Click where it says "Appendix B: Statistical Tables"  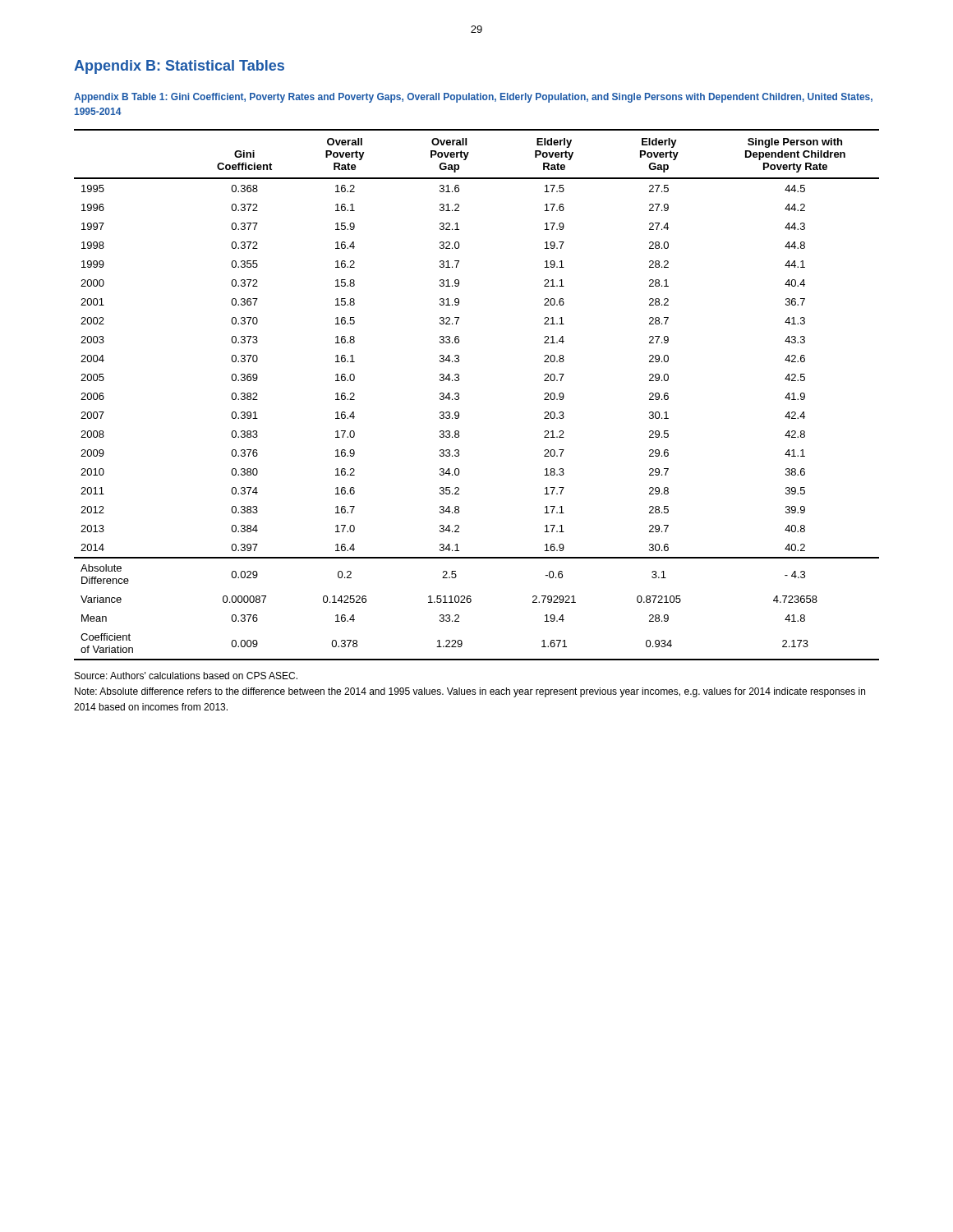tap(179, 66)
